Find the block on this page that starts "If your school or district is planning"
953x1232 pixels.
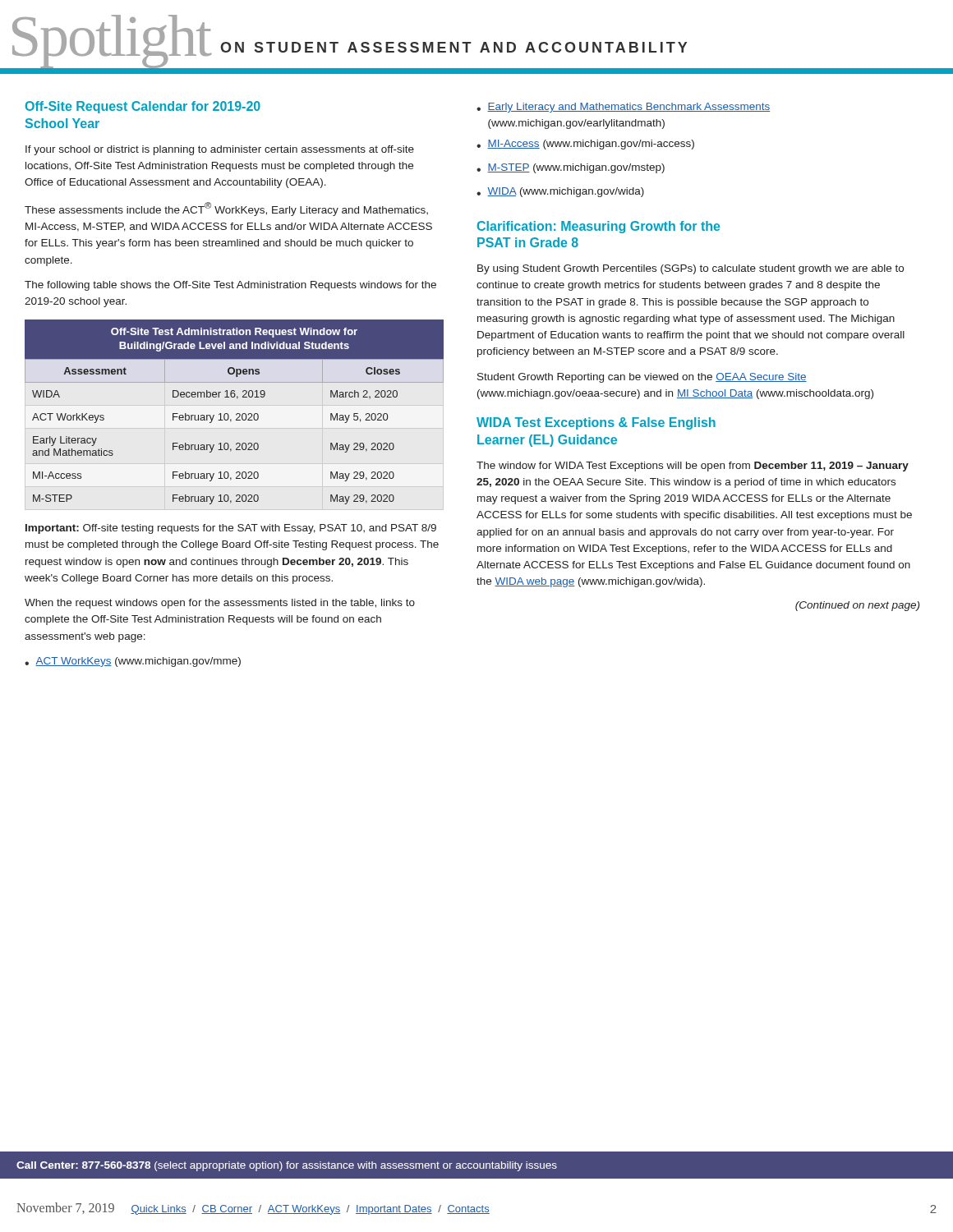tap(219, 165)
